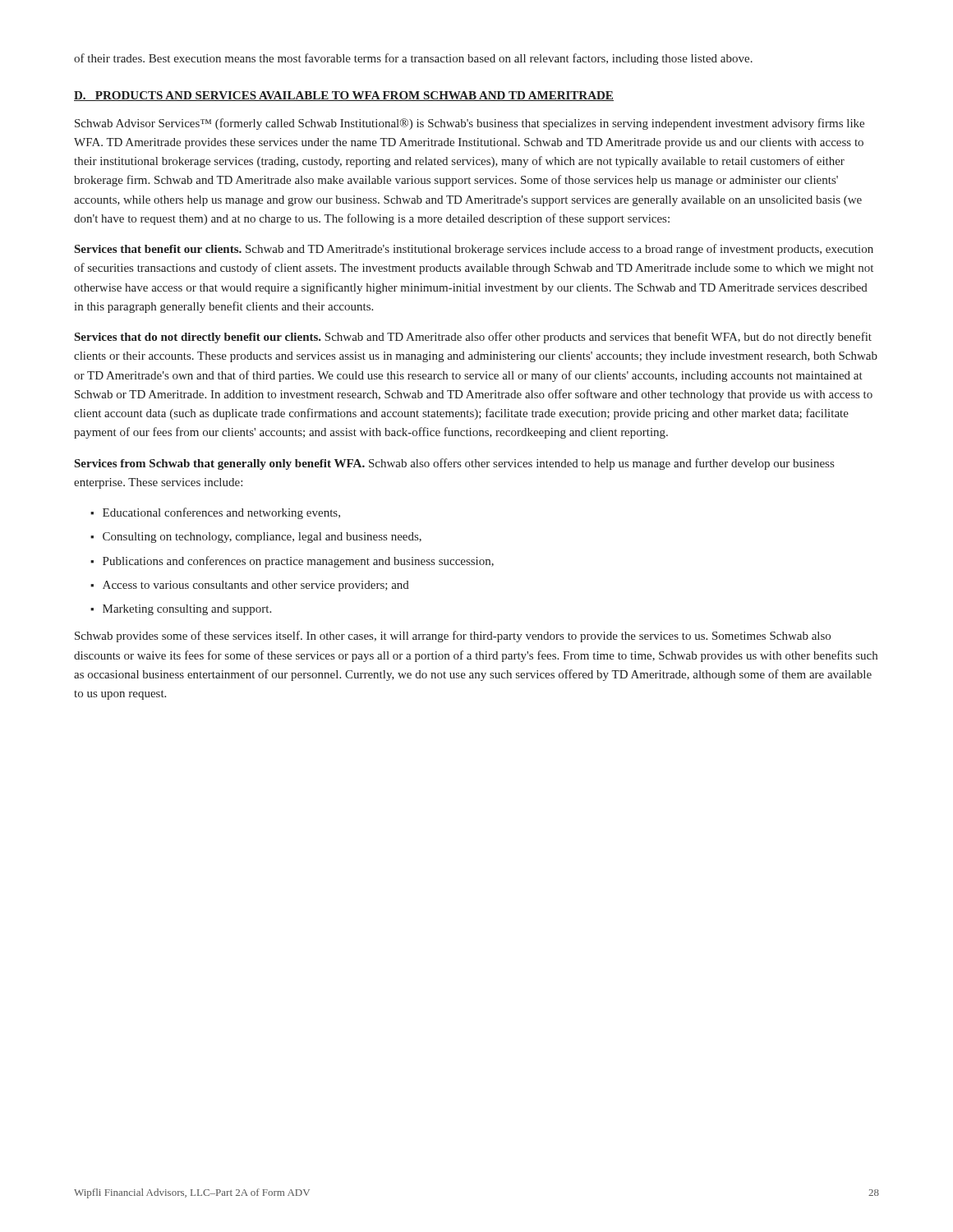Image resolution: width=953 pixels, height=1232 pixels.
Task: Find the text block starting "of their trades."
Action: [x=413, y=58]
